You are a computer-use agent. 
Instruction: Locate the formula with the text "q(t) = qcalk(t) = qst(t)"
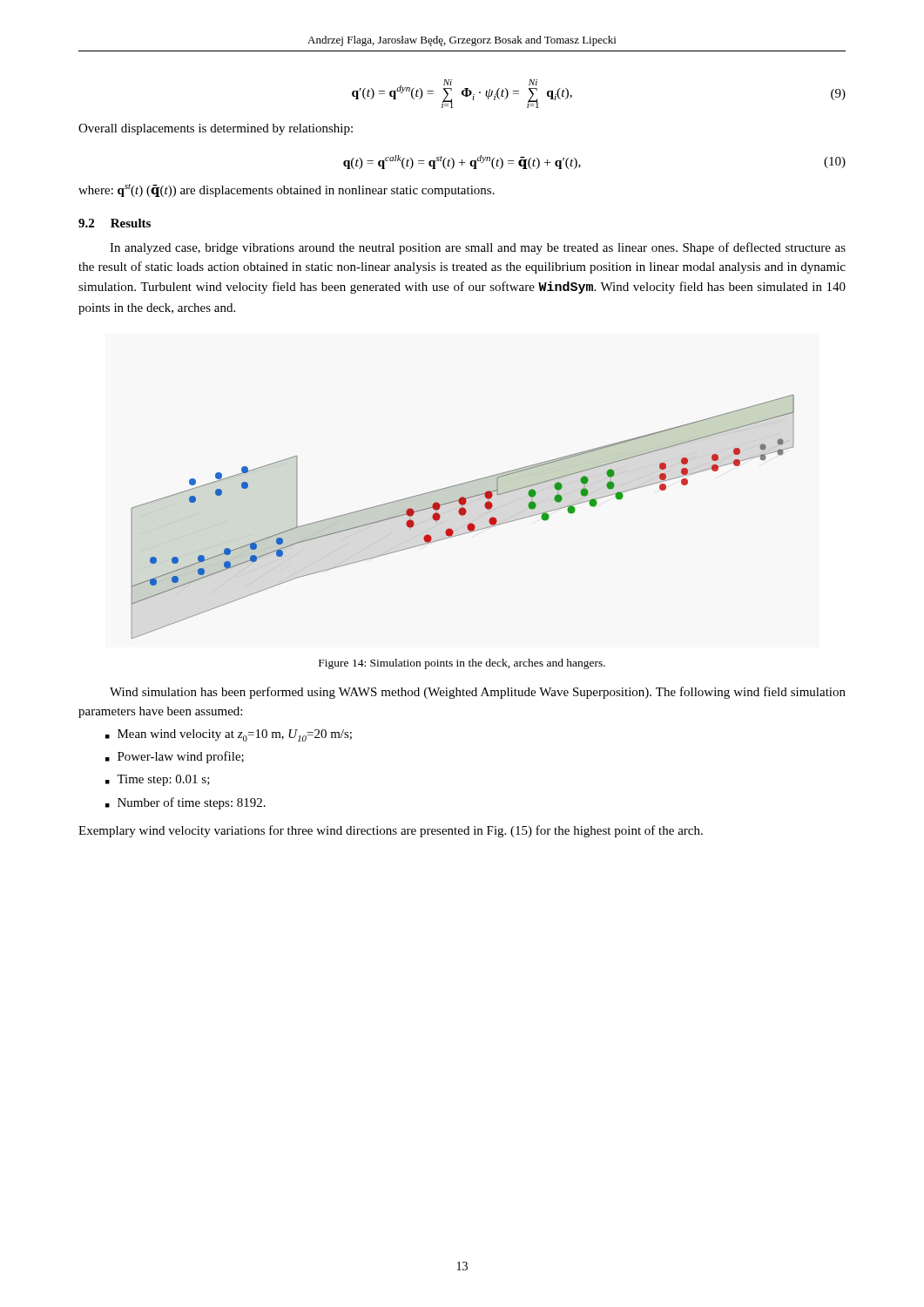tap(462, 162)
